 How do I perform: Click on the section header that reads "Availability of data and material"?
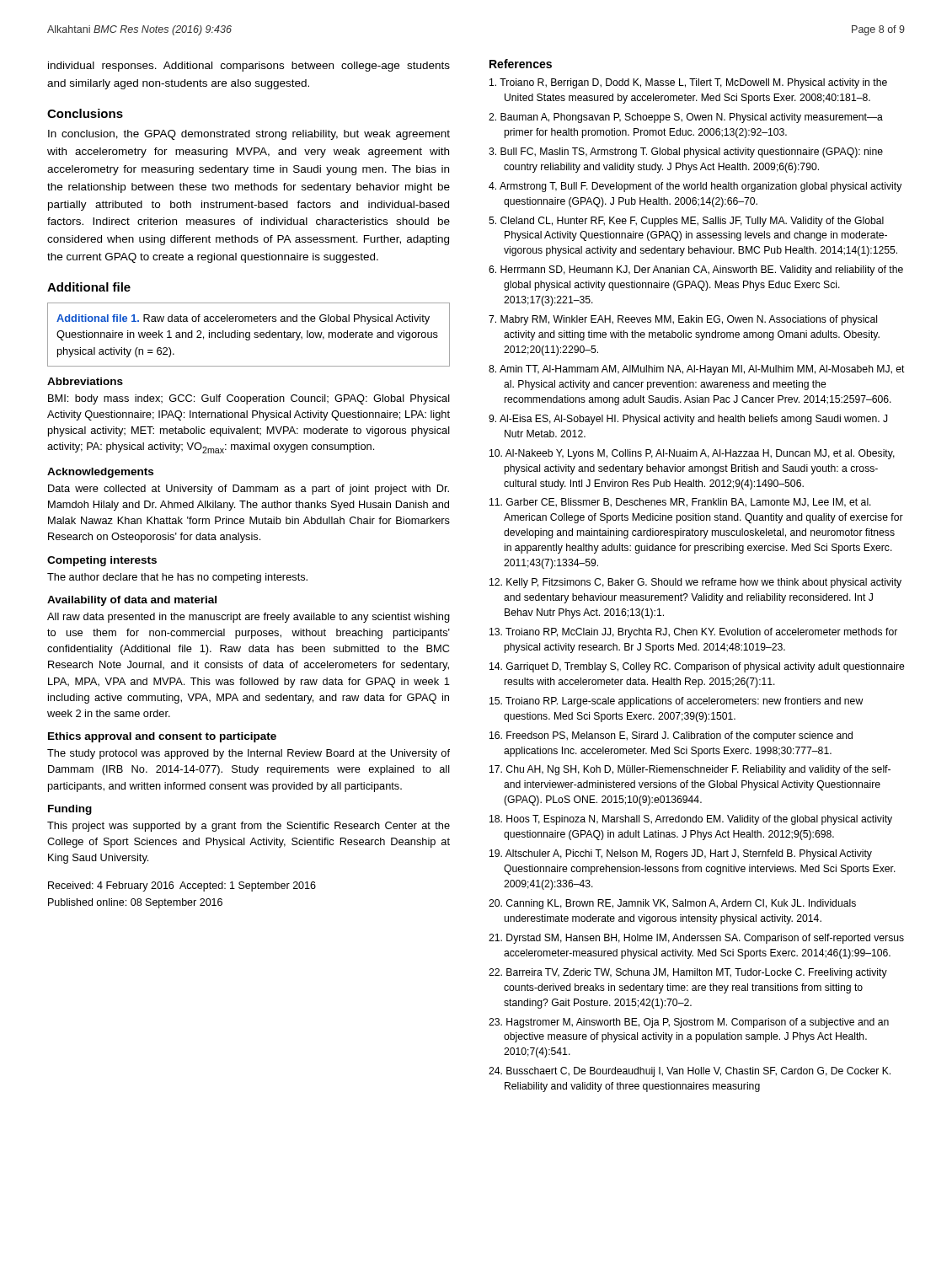pyautogui.click(x=132, y=601)
